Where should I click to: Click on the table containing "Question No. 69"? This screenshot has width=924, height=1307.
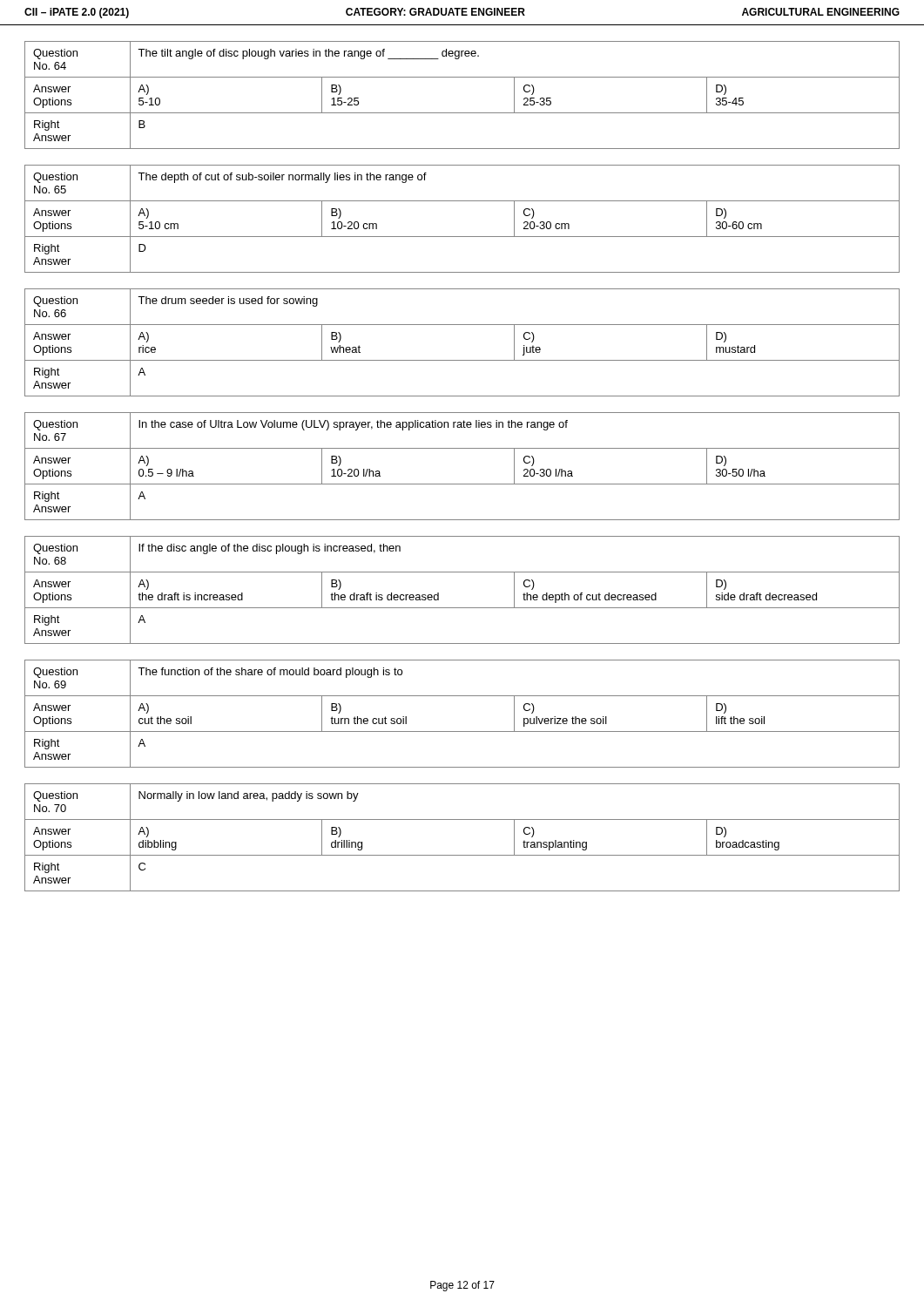[x=462, y=714]
